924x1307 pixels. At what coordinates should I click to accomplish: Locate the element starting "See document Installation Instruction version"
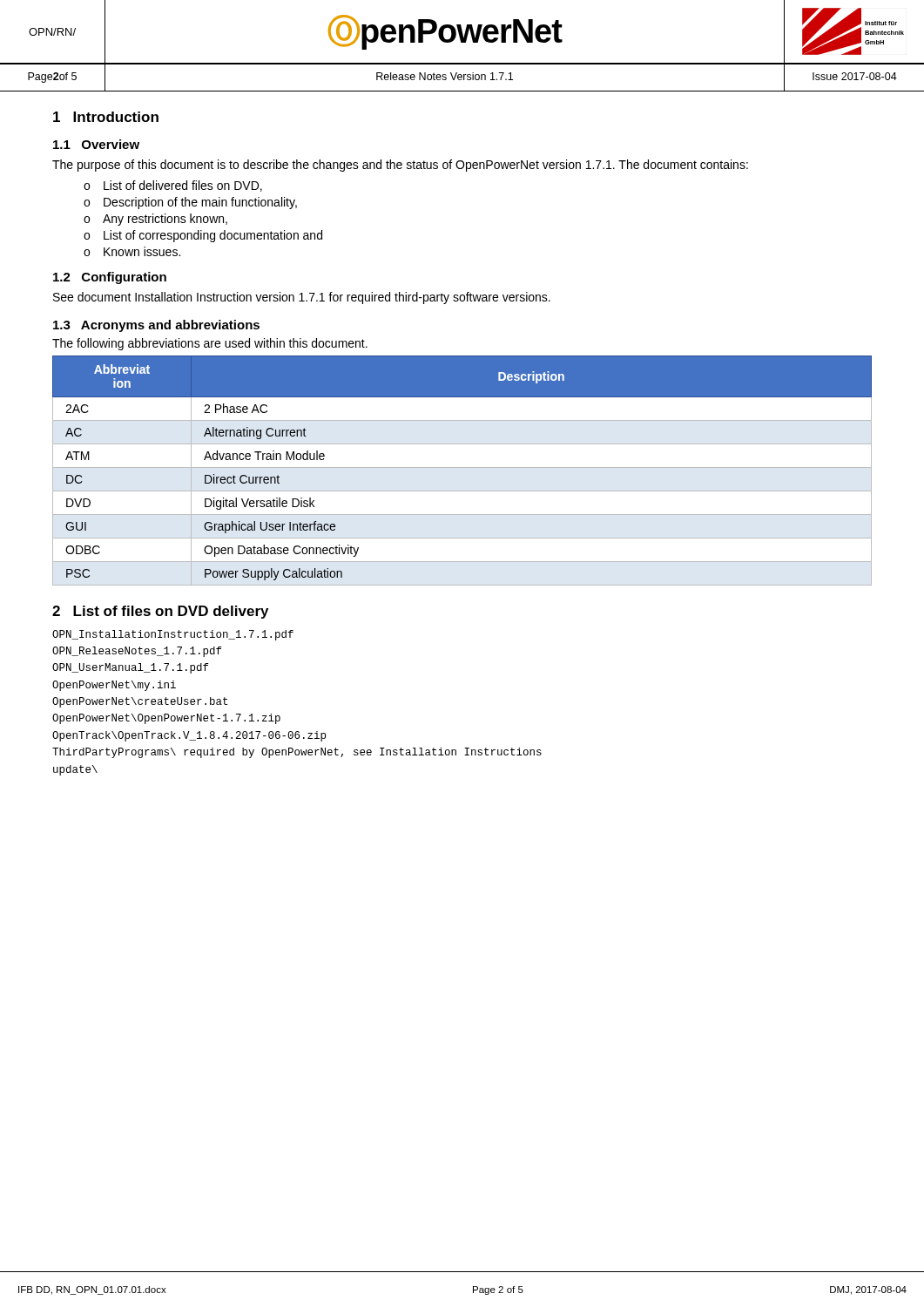(x=302, y=297)
